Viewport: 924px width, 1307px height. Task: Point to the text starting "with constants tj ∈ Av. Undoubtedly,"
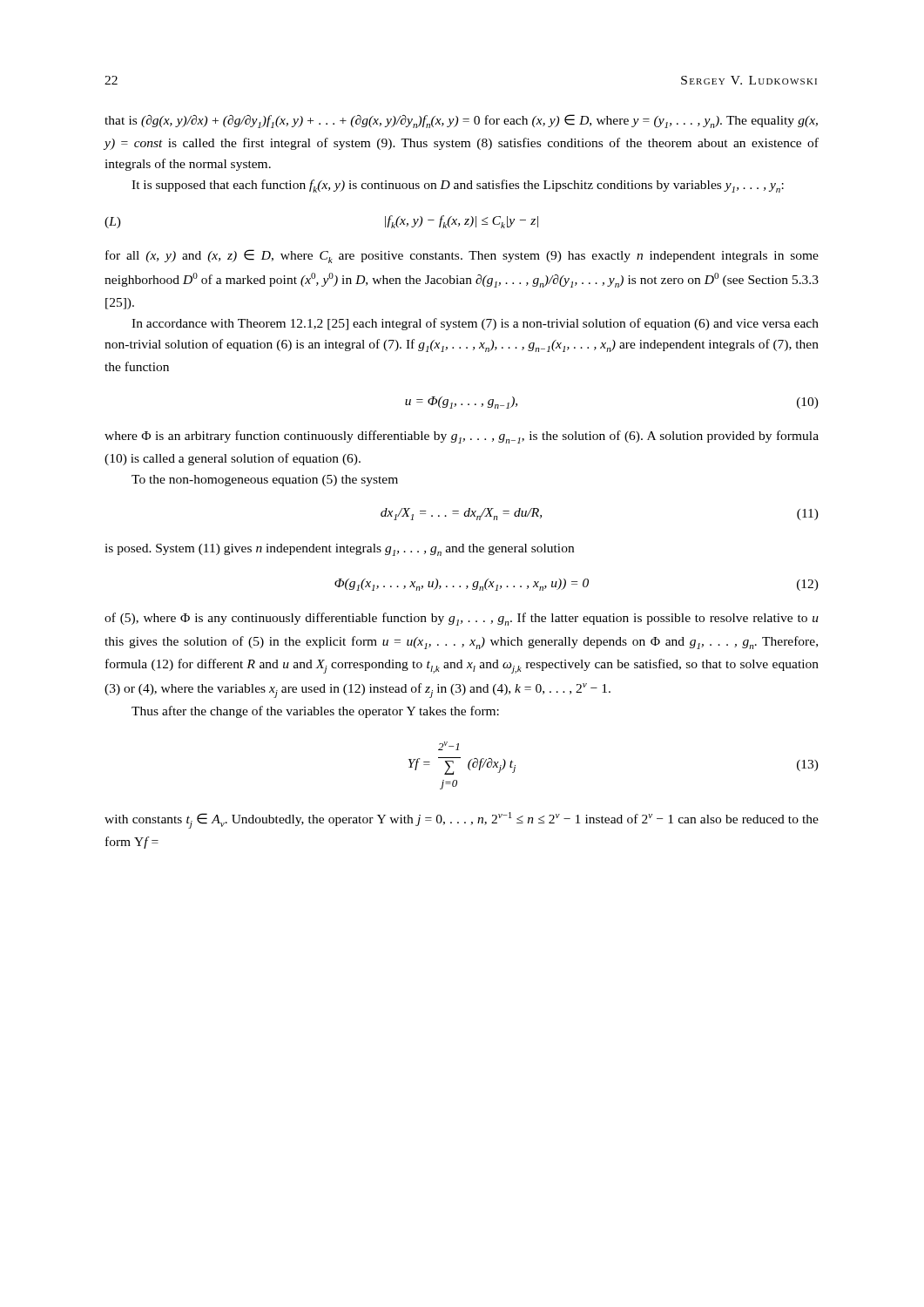462,829
